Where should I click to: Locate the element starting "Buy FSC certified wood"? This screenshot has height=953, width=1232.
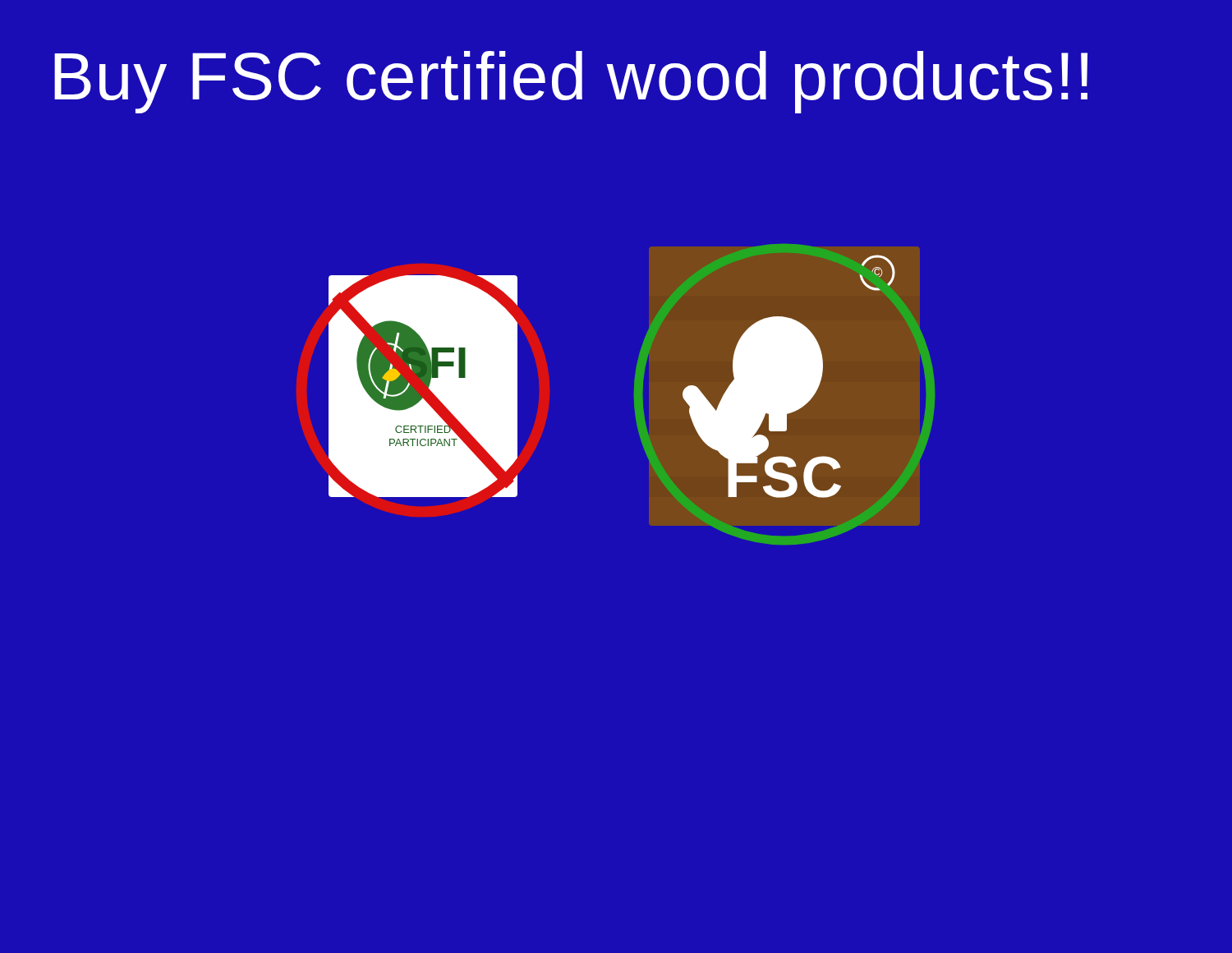[572, 76]
